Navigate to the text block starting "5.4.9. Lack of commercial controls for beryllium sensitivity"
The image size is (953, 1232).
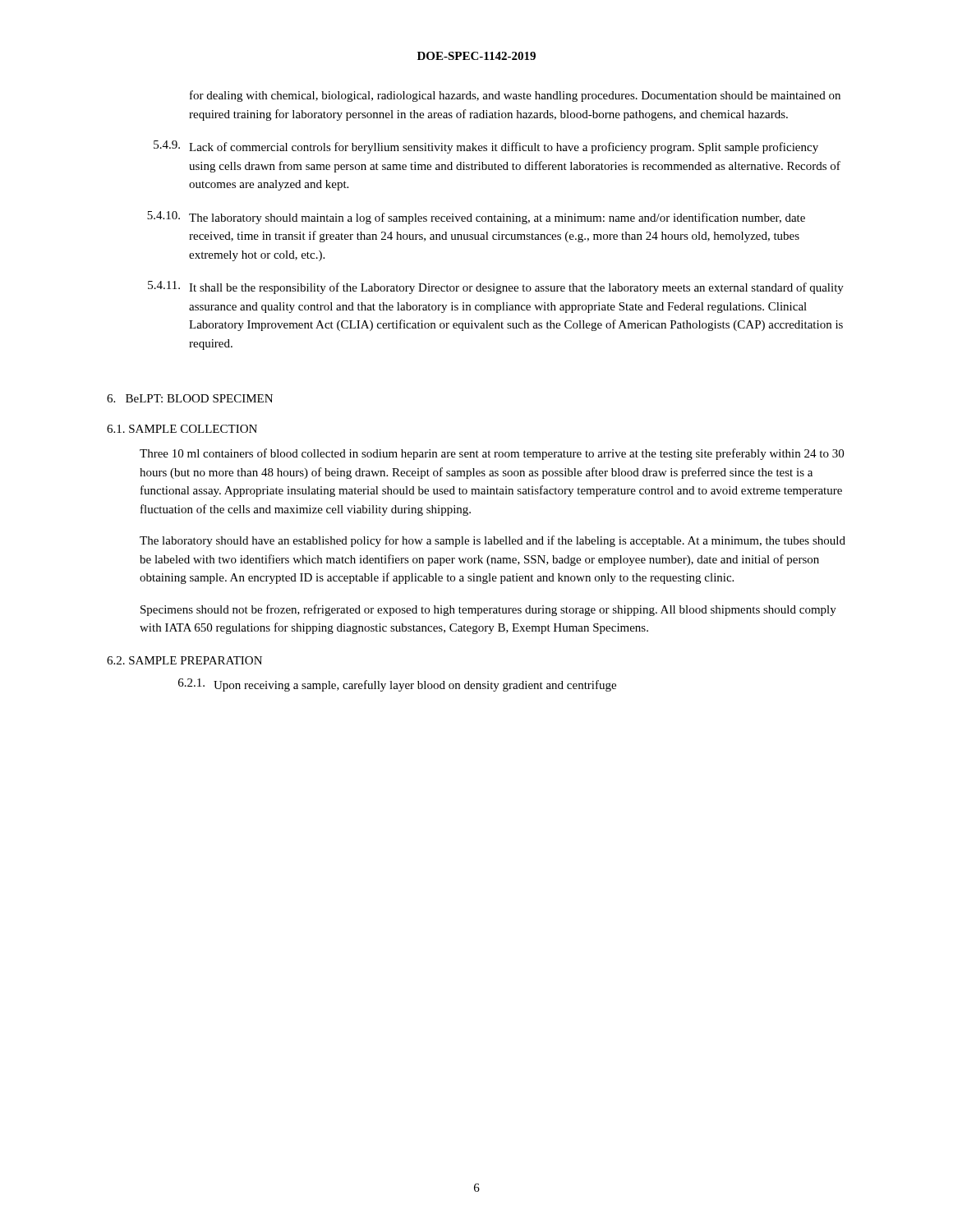[x=476, y=166]
